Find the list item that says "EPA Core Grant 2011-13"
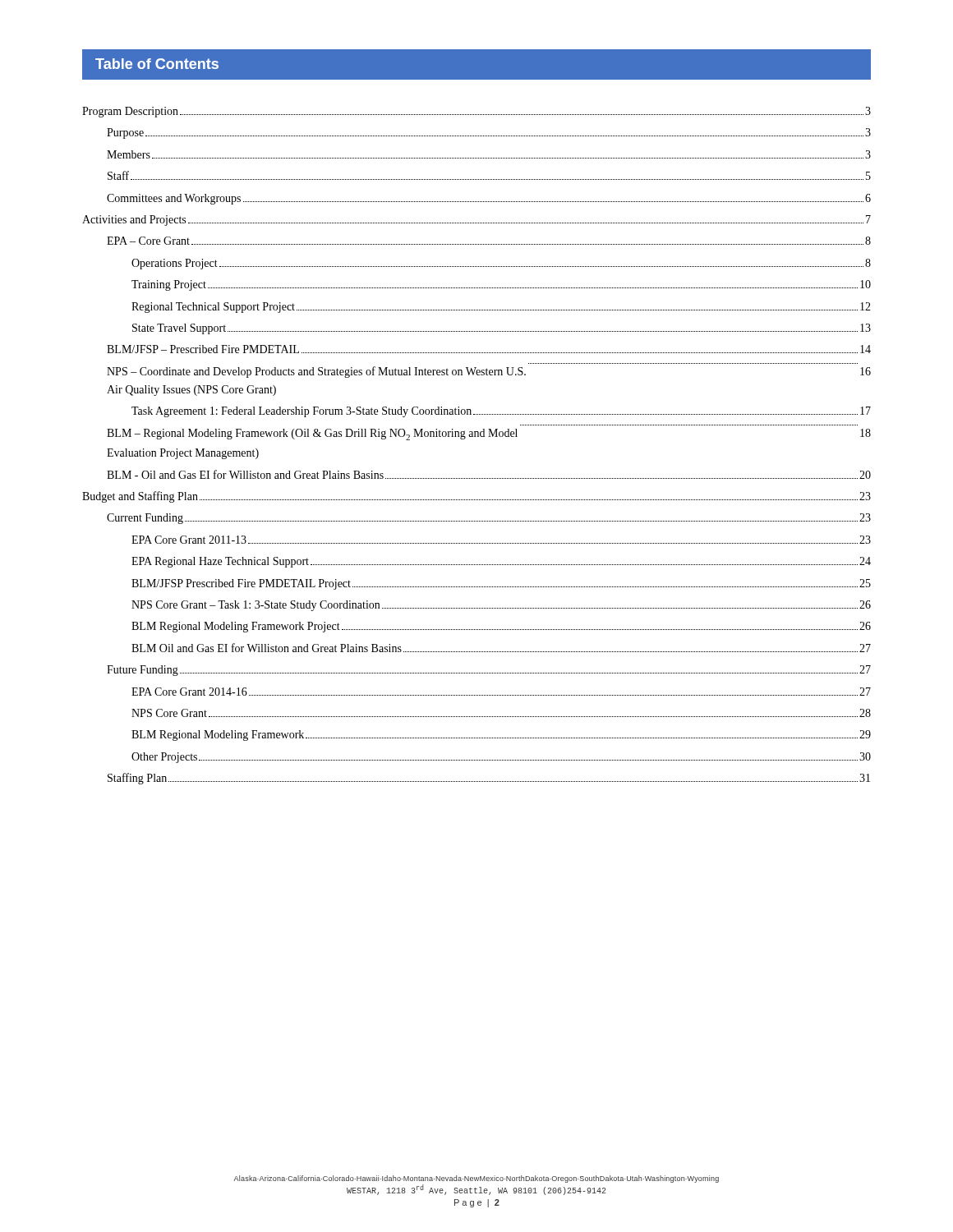 point(501,540)
